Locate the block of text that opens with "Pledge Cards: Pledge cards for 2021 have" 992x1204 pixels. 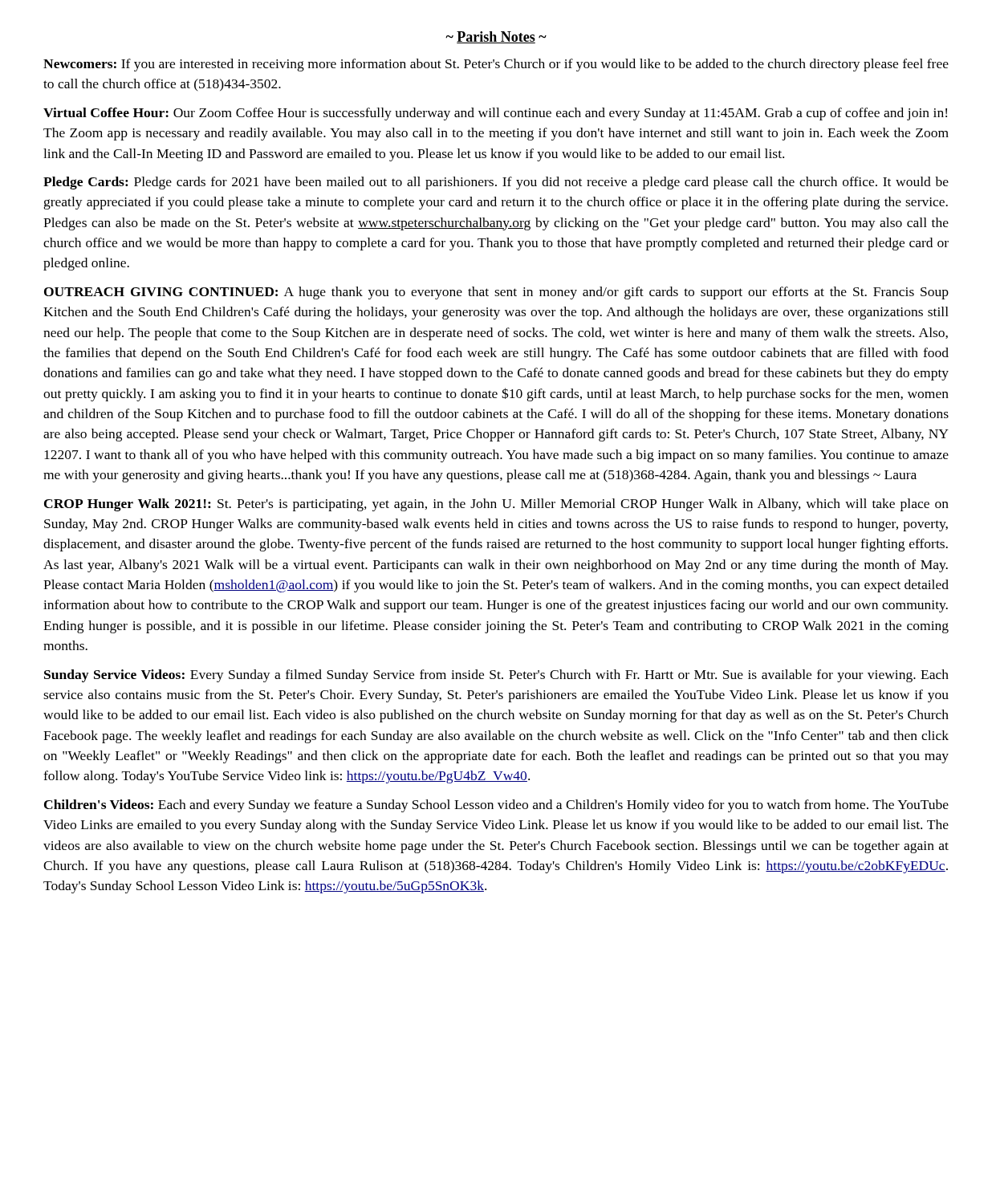[x=496, y=222]
